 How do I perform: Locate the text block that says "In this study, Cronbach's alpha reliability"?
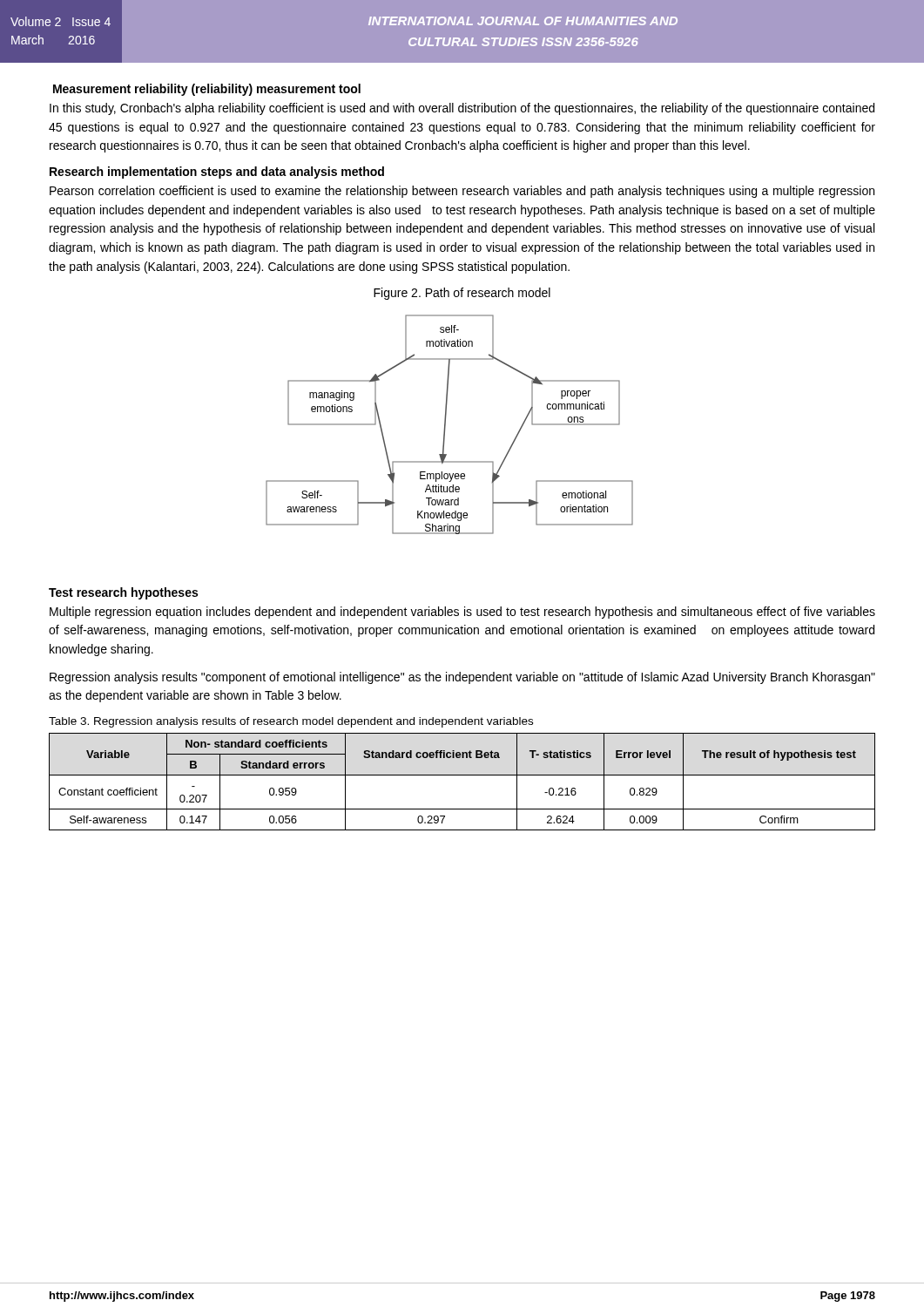point(462,127)
